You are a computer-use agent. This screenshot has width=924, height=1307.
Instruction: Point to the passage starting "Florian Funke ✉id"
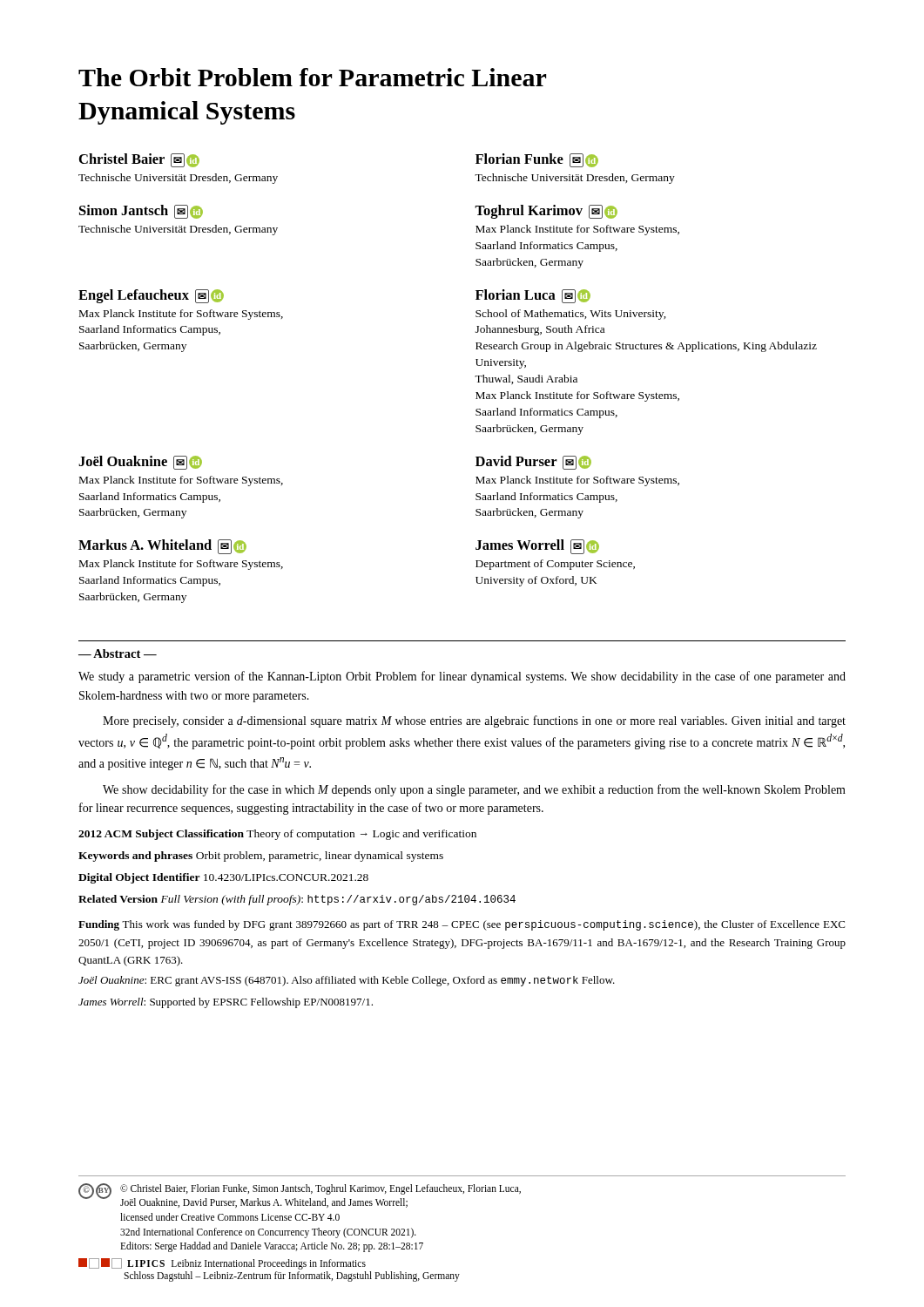tap(660, 169)
